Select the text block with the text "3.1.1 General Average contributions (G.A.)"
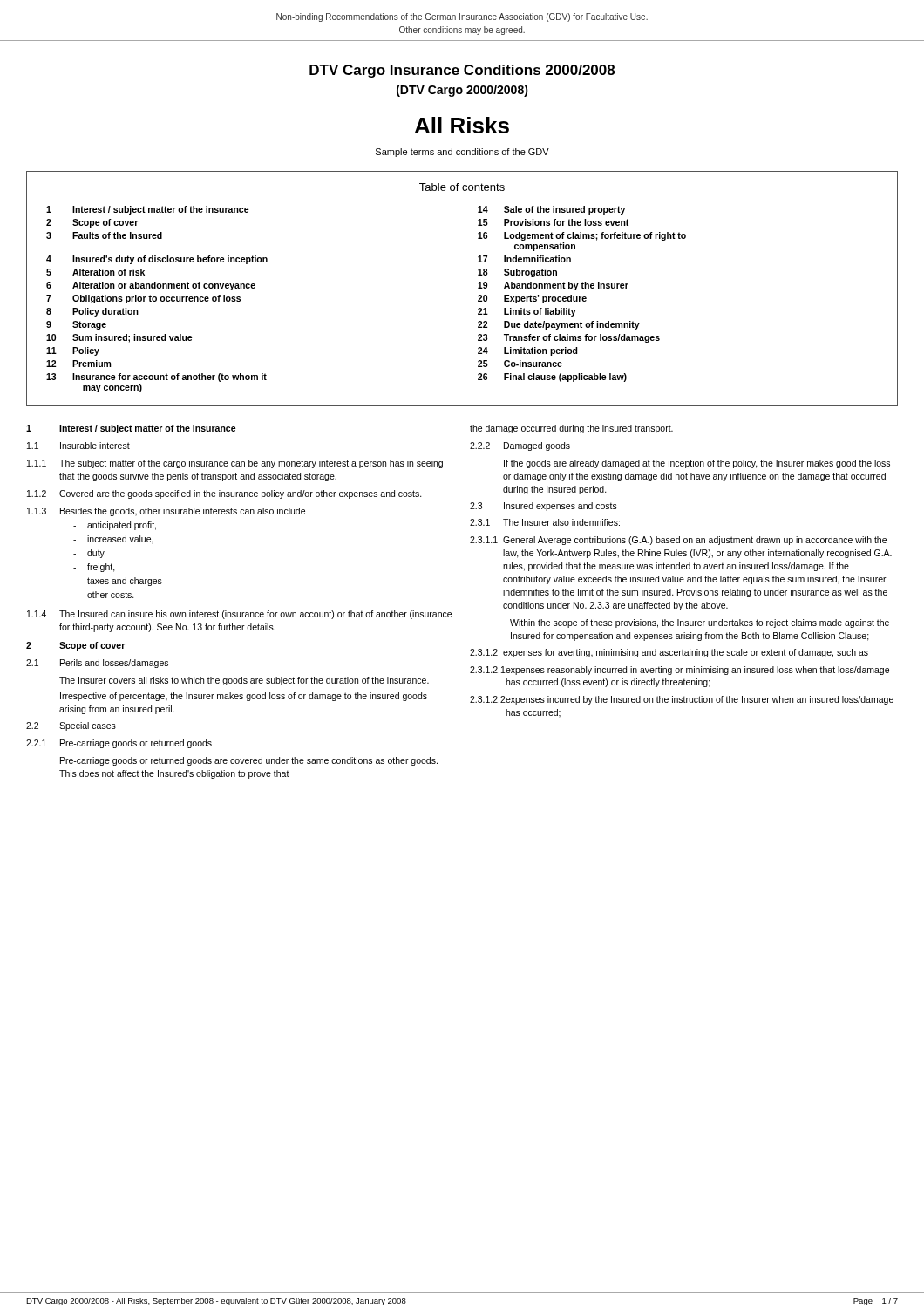Image resolution: width=924 pixels, height=1308 pixels. coord(684,588)
